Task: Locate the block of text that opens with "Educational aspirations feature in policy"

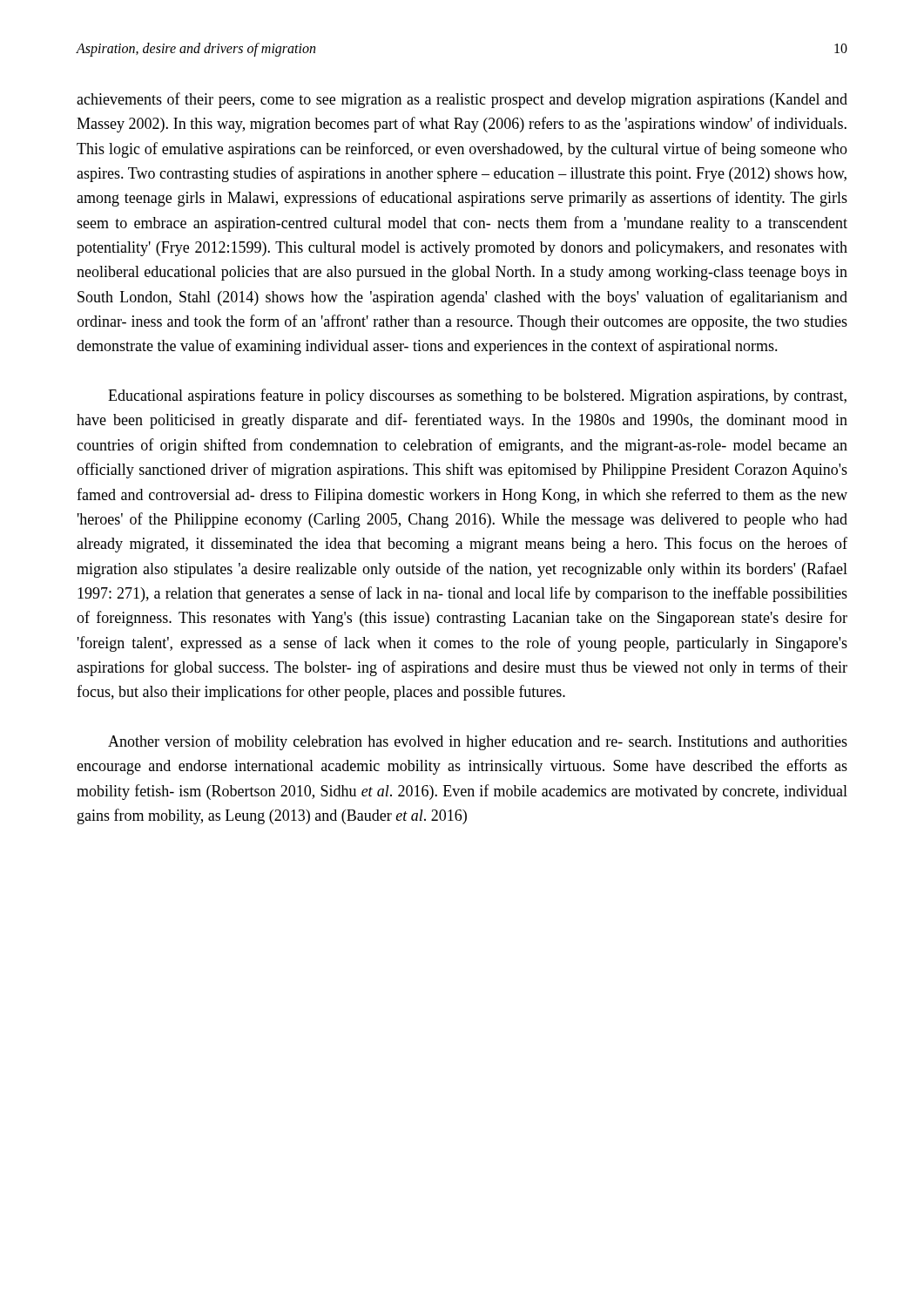Action: coord(462,544)
